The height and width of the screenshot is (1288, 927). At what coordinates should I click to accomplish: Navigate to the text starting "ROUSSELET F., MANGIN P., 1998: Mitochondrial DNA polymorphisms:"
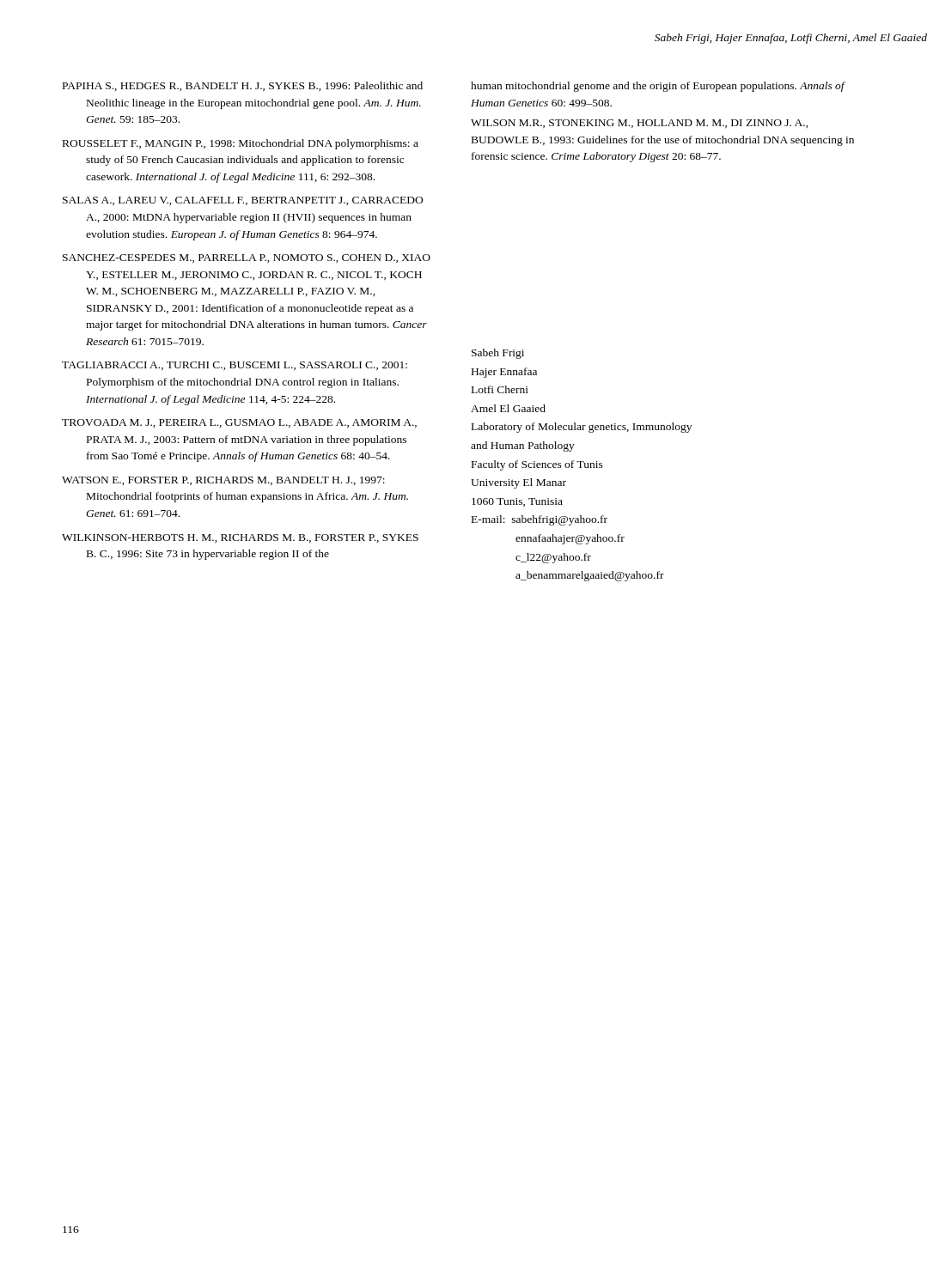[240, 160]
